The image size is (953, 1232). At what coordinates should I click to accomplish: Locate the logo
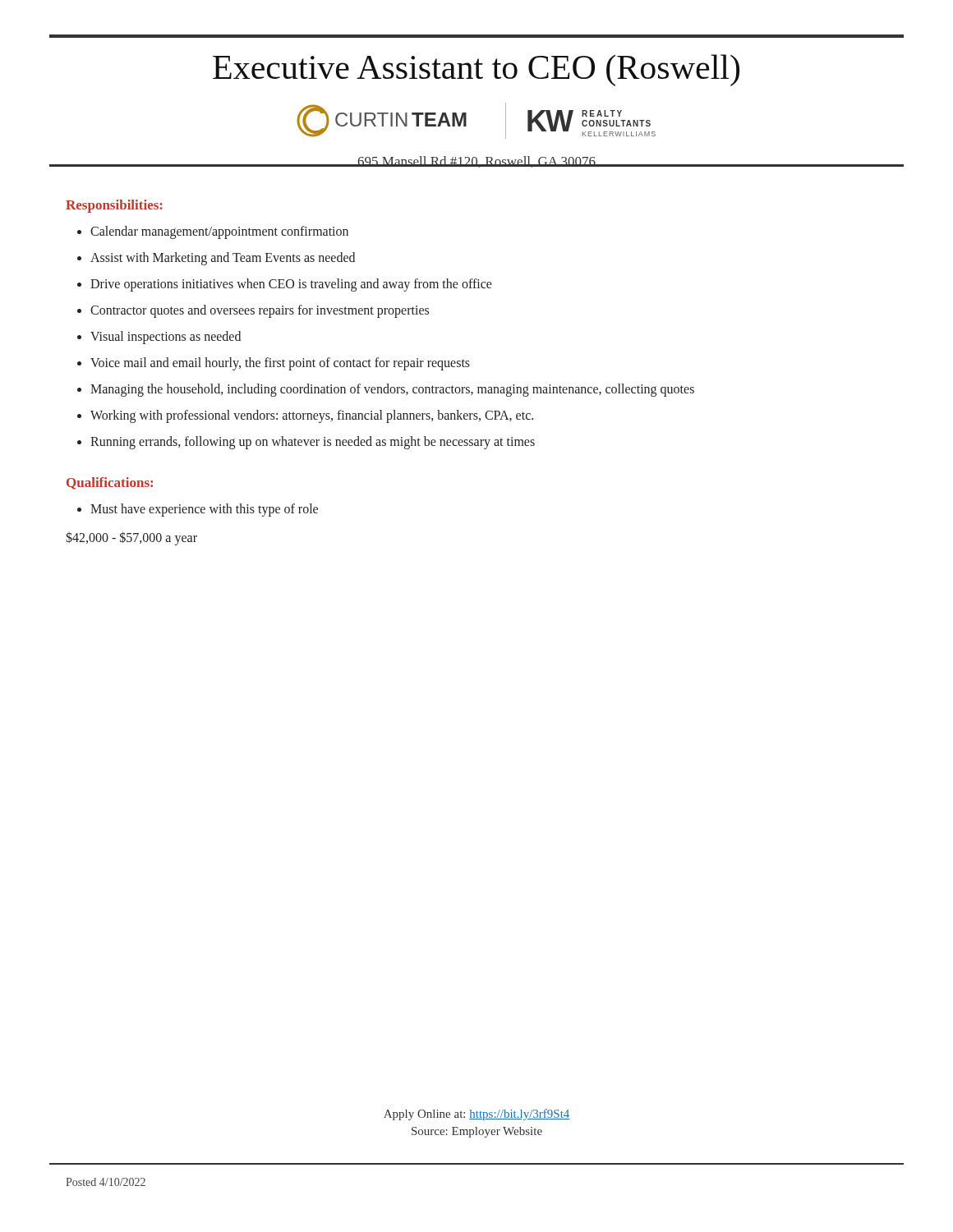tap(476, 121)
